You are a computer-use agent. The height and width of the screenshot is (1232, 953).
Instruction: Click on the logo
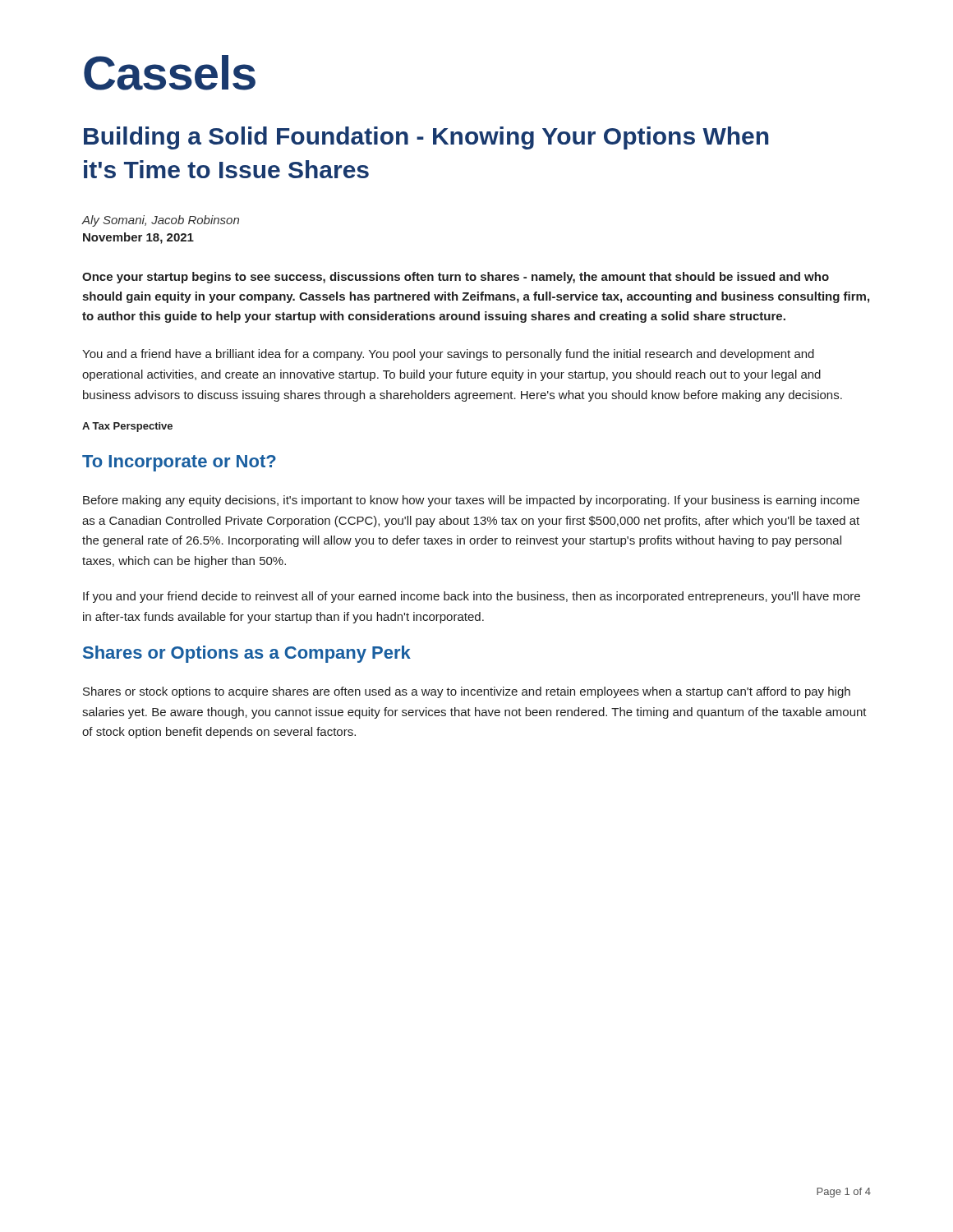coord(476,73)
